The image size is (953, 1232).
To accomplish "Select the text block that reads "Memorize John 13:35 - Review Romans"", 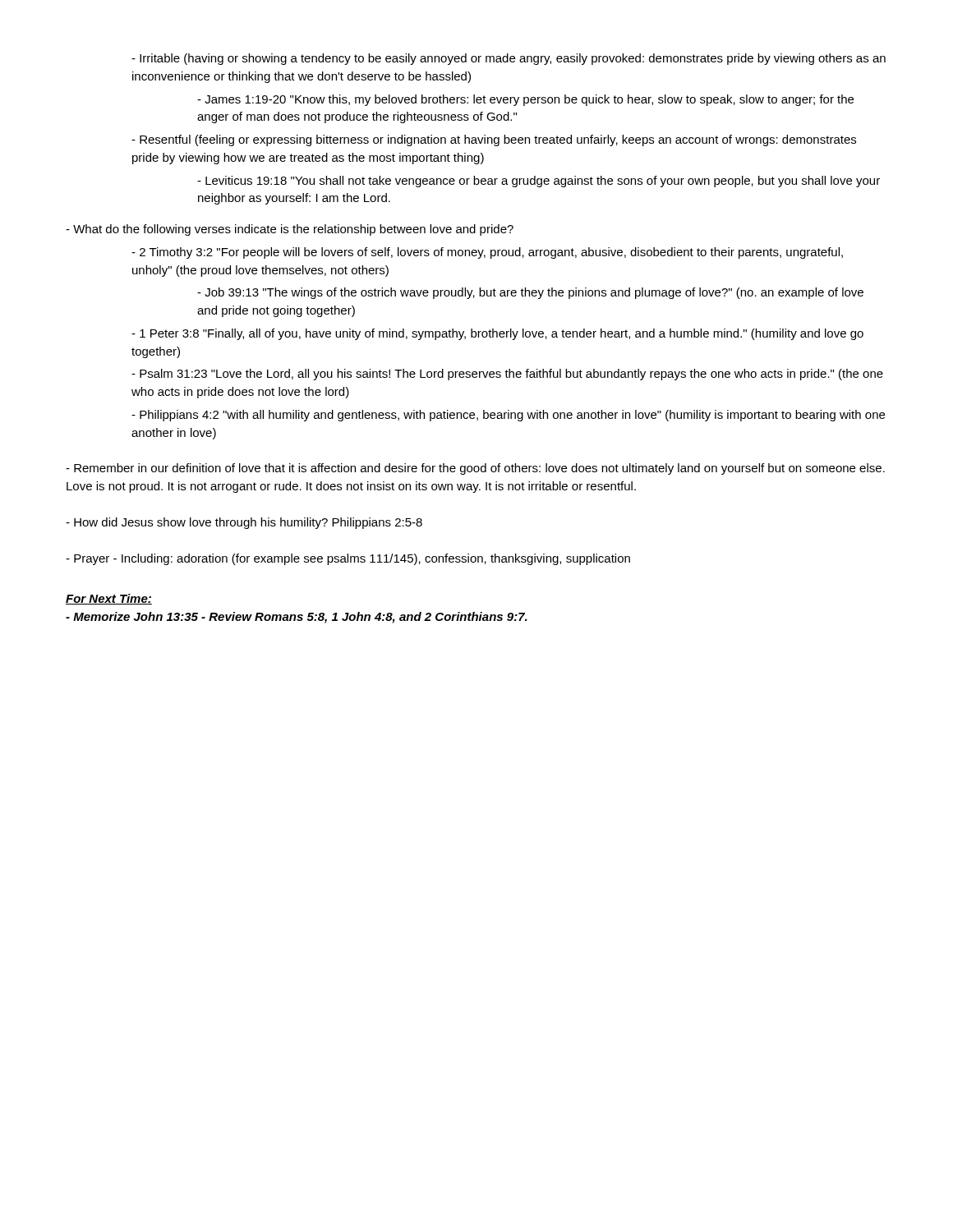I will (x=297, y=616).
